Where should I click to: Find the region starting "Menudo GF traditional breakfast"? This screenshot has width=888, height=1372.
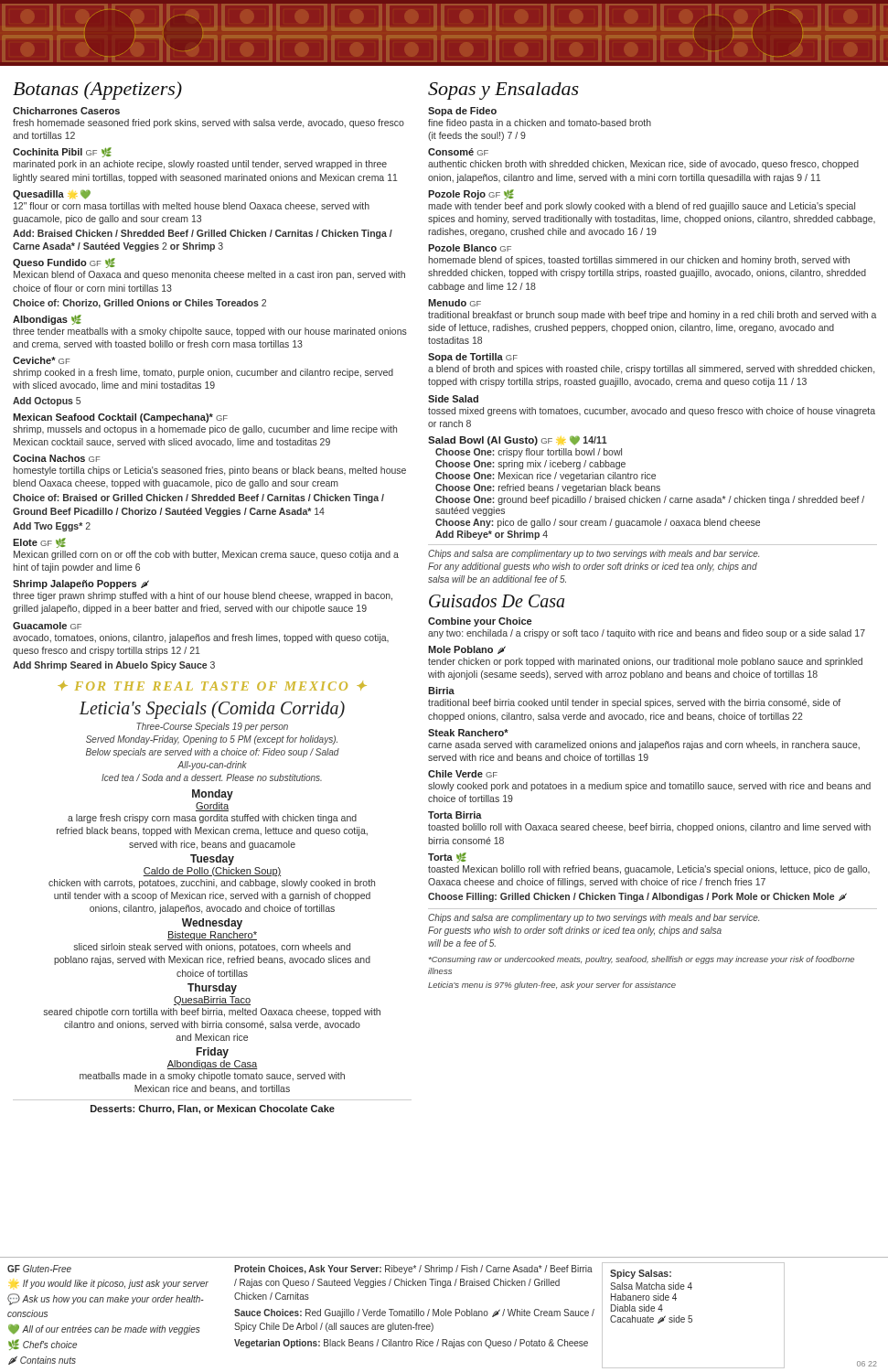pyautogui.click(x=653, y=322)
